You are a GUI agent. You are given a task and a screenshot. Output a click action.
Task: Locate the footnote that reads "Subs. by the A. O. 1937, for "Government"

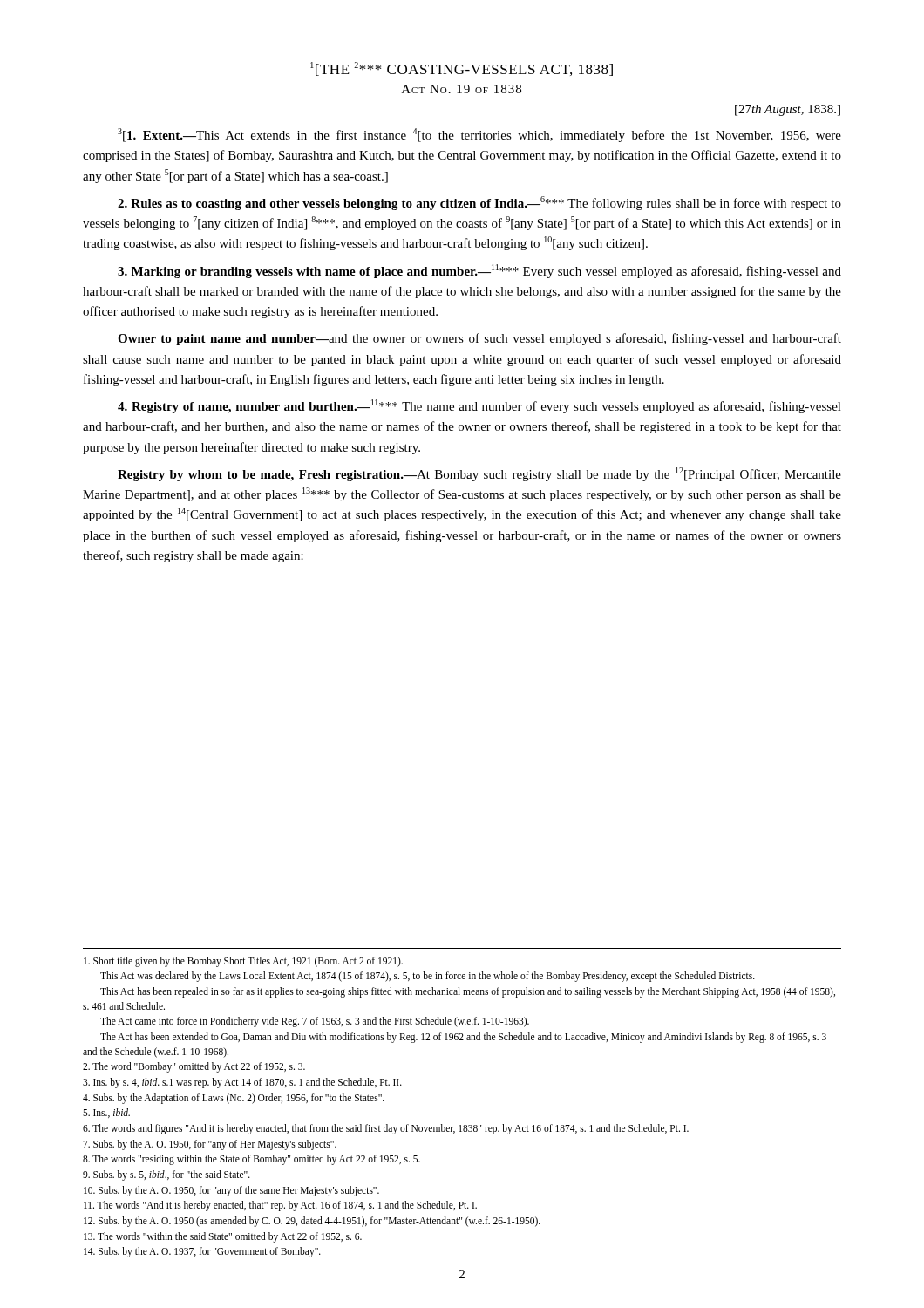(x=202, y=1252)
